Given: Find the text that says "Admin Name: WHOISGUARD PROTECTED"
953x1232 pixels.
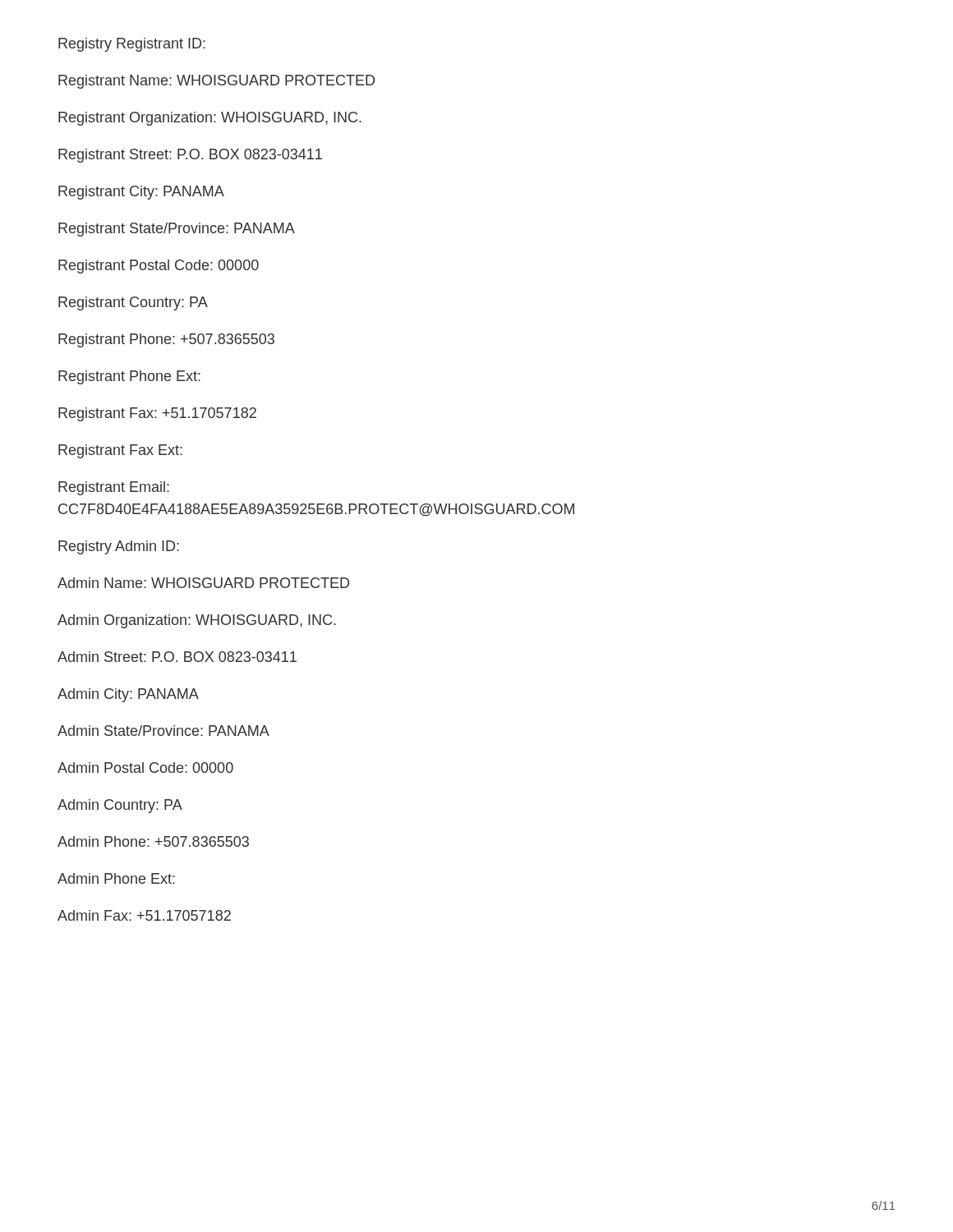Looking at the screenshot, I should click(x=204, y=583).
